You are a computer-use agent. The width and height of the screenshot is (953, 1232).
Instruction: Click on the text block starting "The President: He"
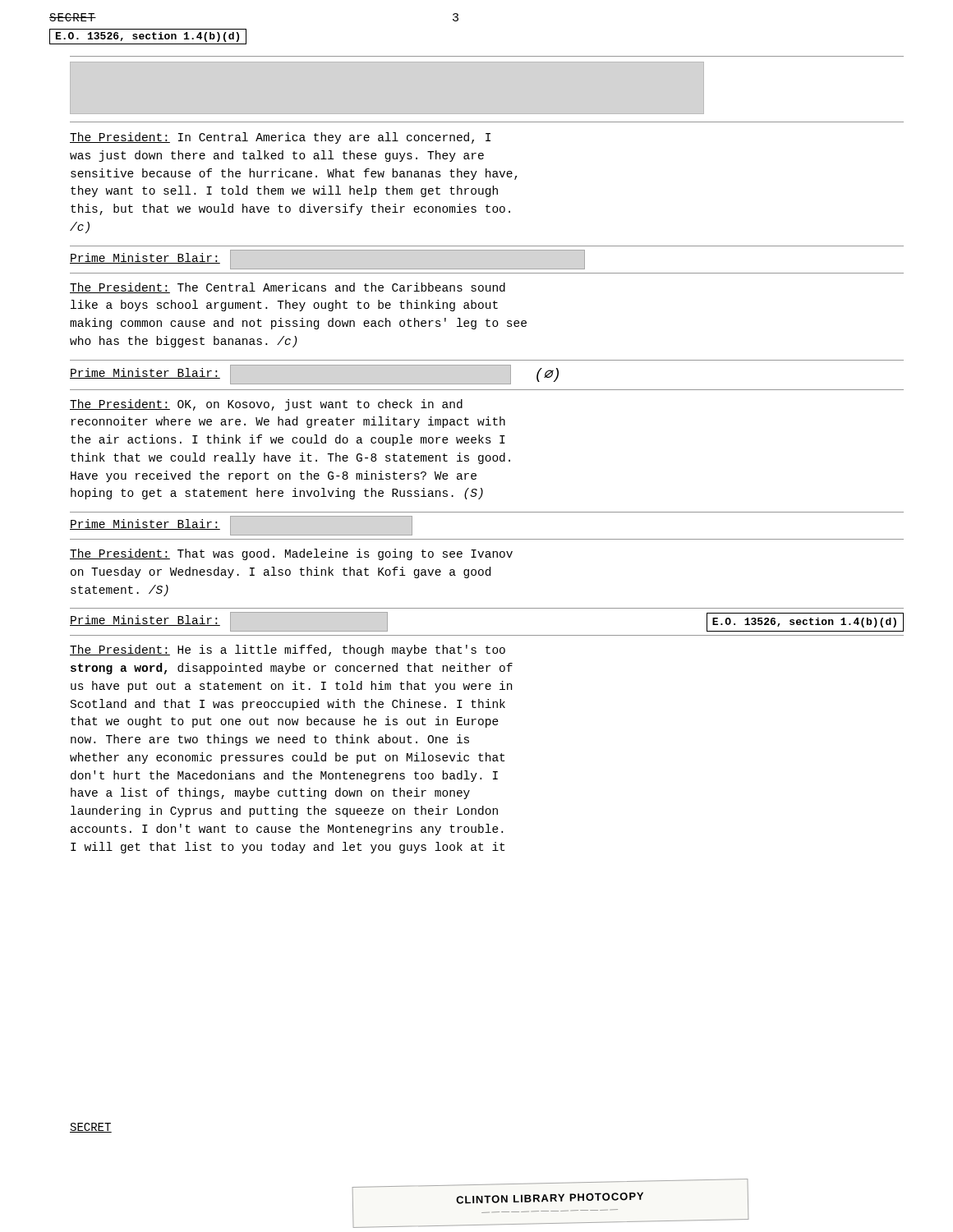click(x=291, y=749)
